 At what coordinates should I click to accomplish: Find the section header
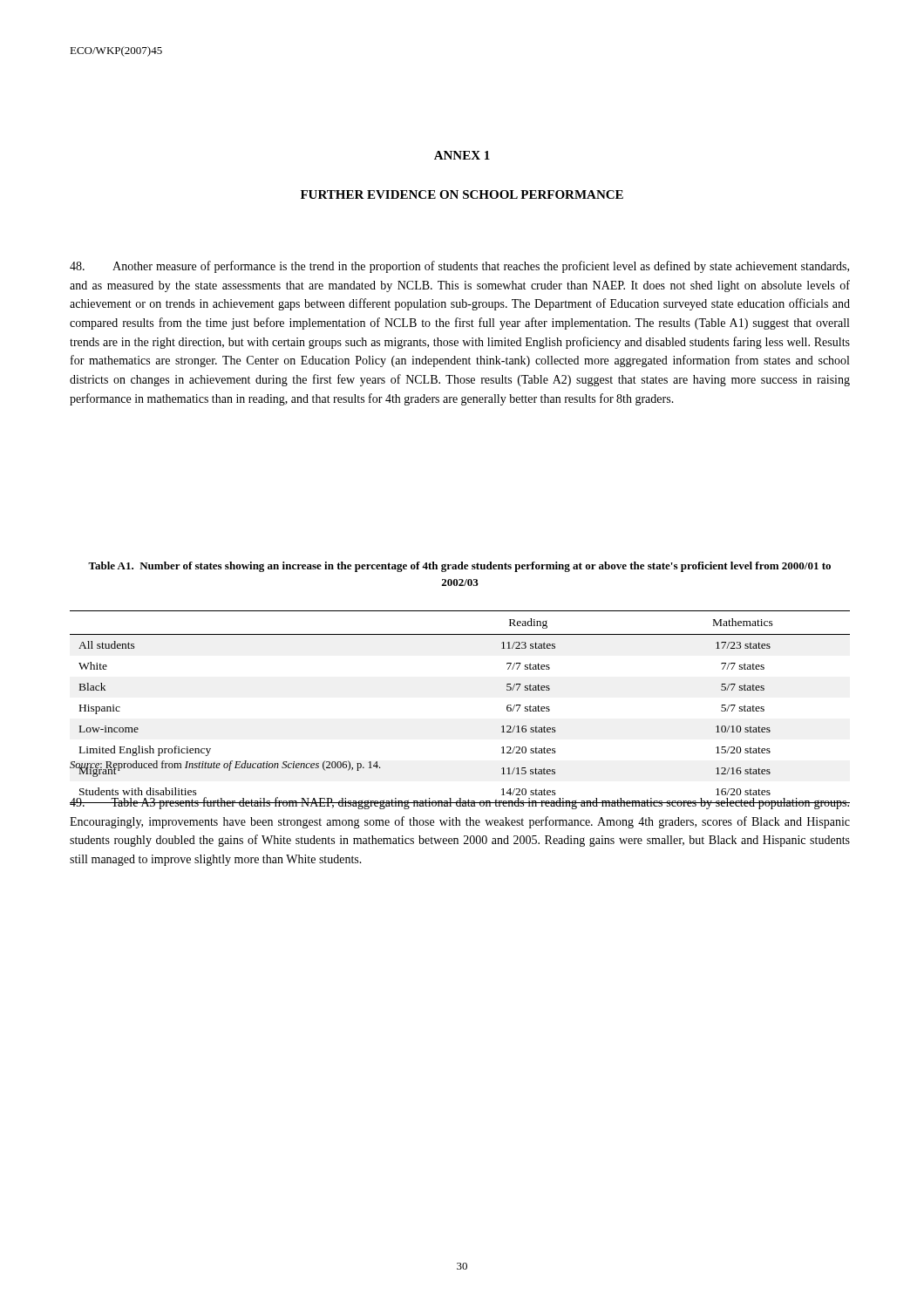(x=462, y=194)
